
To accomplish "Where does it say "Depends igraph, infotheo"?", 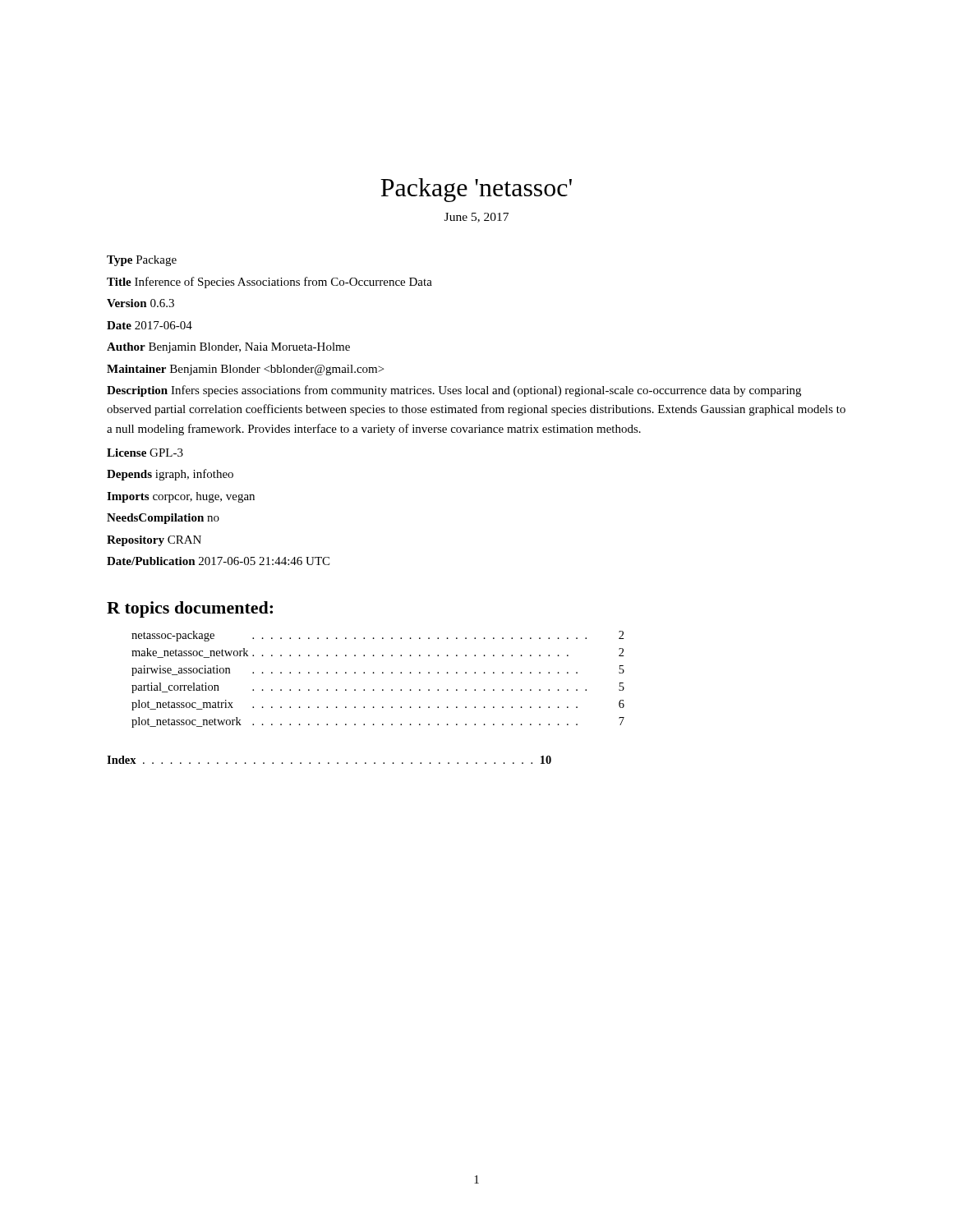I will [x=170, y=474].
